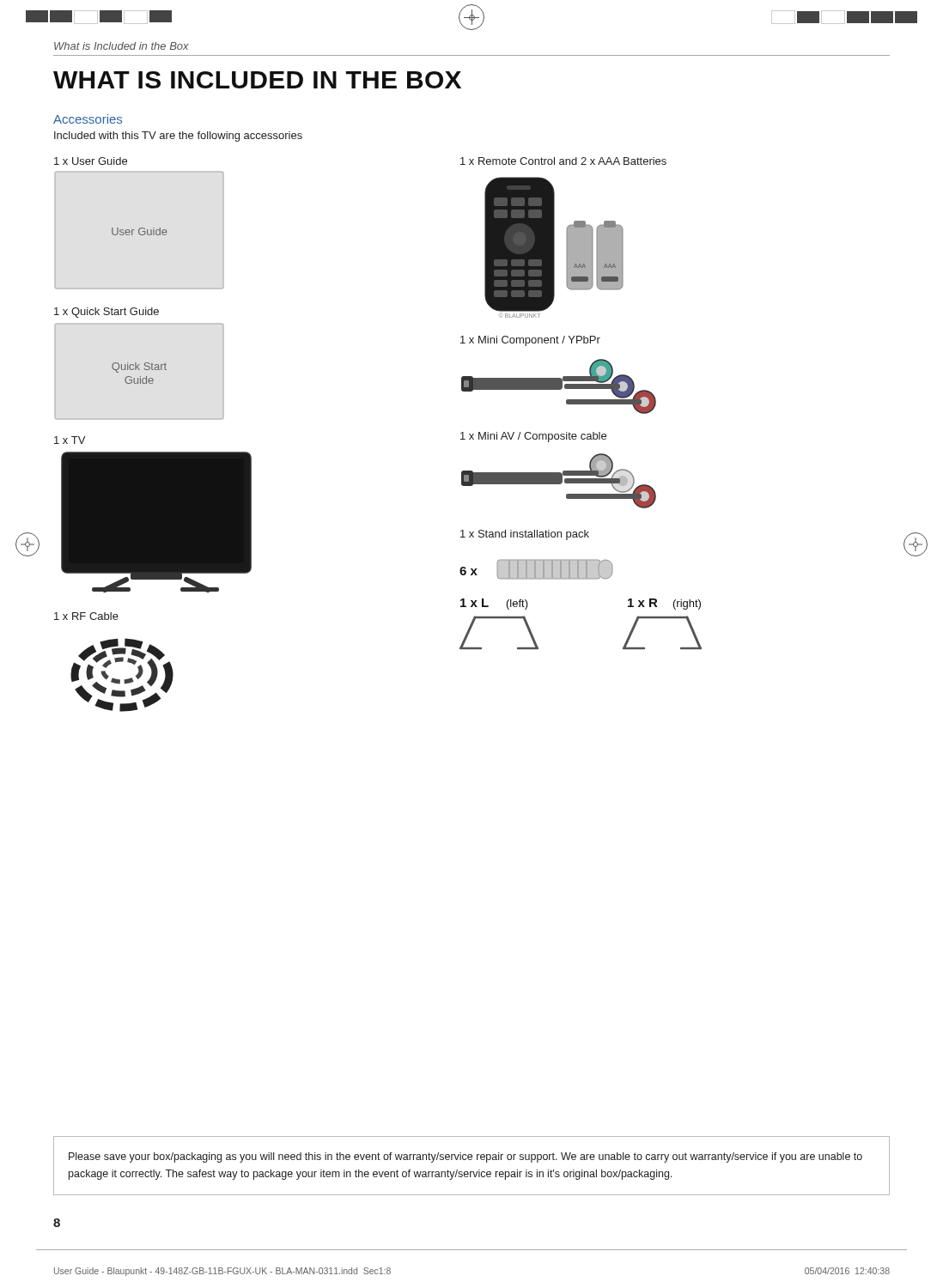Find the text containing "Included with this TV are the following accessories"
This screenshot has height=1288, width=943.
(178, 135)
